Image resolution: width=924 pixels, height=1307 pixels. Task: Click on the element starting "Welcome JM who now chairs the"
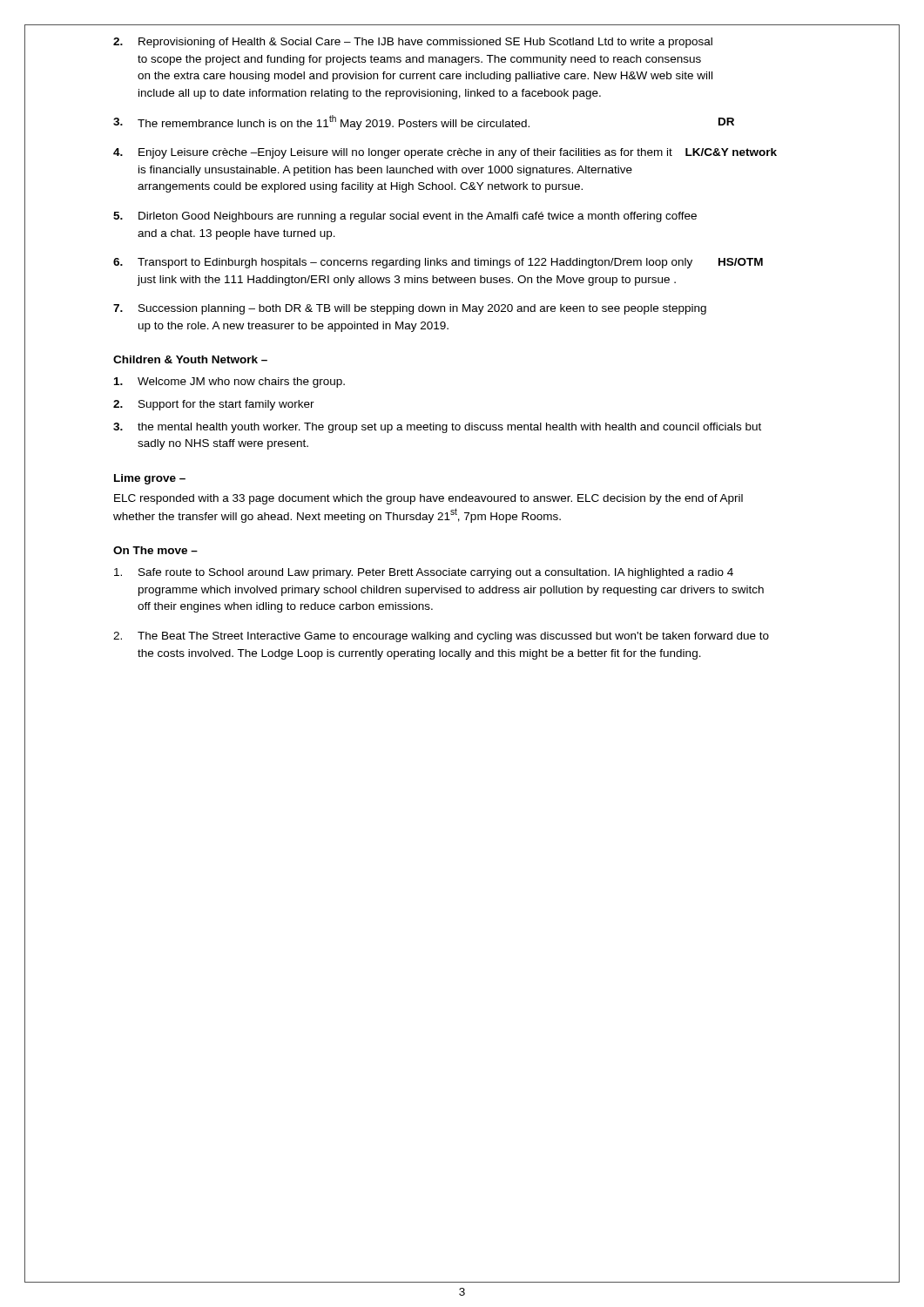point(230,382)
